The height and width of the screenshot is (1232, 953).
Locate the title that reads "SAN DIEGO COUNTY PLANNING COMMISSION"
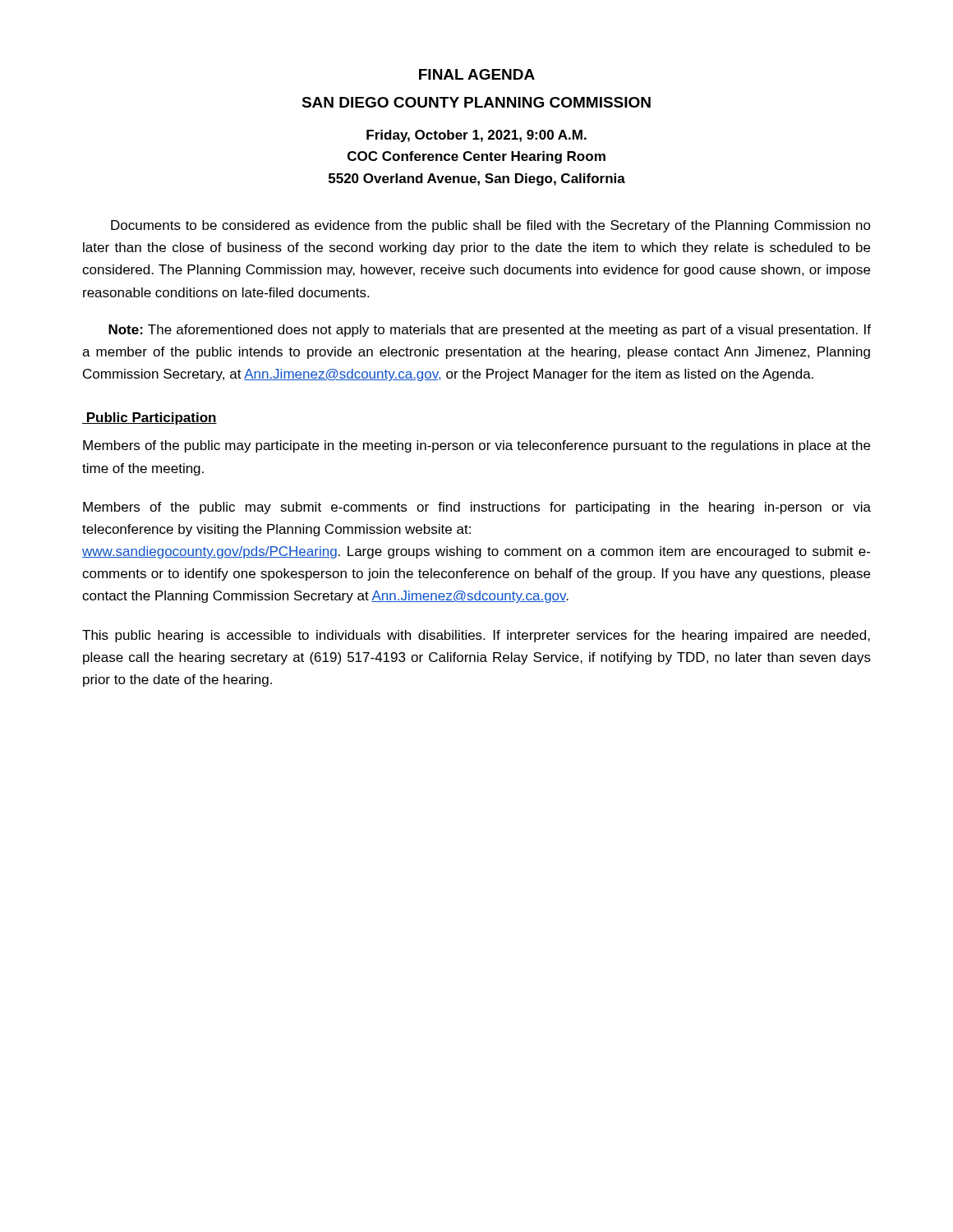(476, 103)
